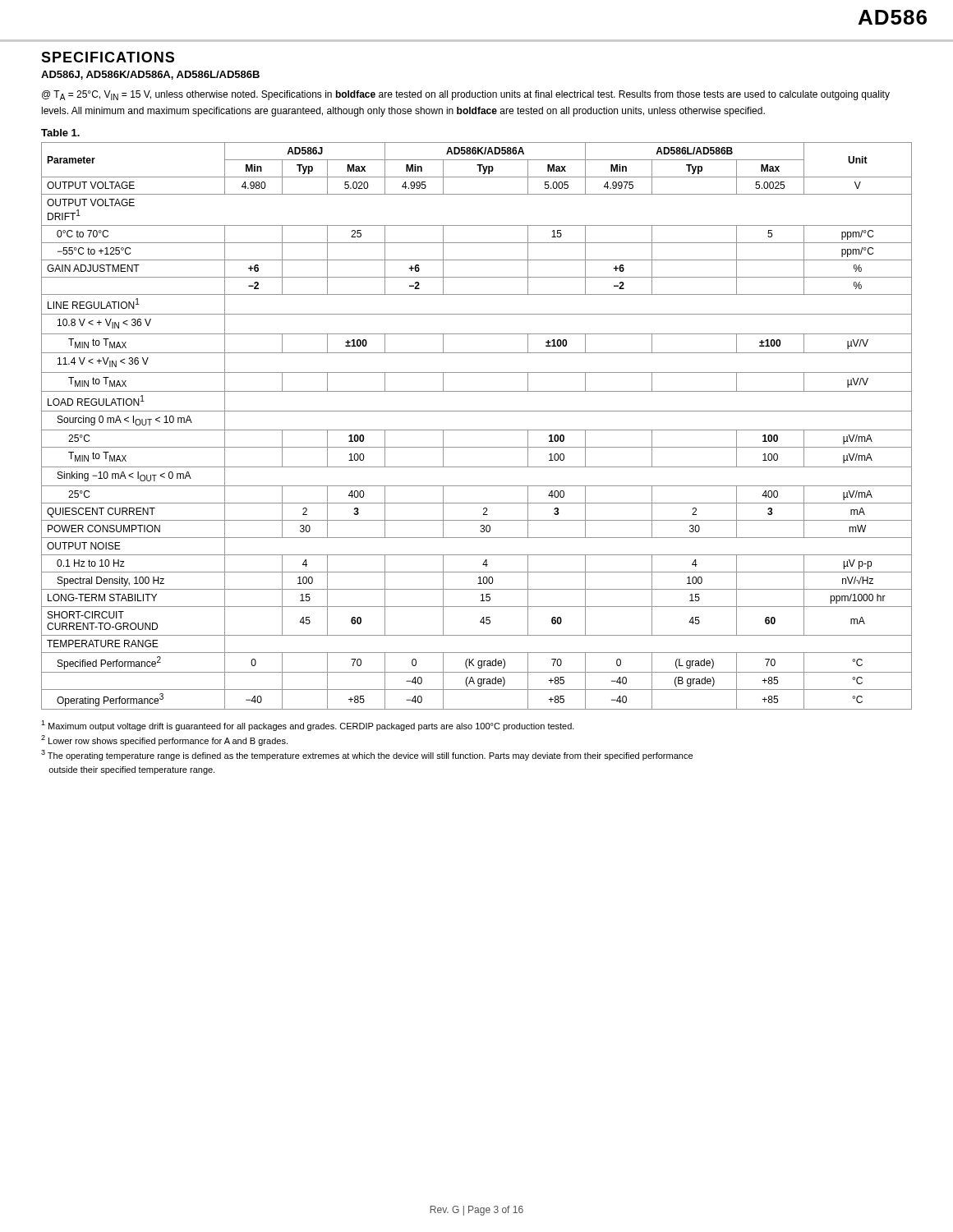Select the text block starting "Table 1."
The width and height of the screenshot is (953, 1232).
(61, 133)
